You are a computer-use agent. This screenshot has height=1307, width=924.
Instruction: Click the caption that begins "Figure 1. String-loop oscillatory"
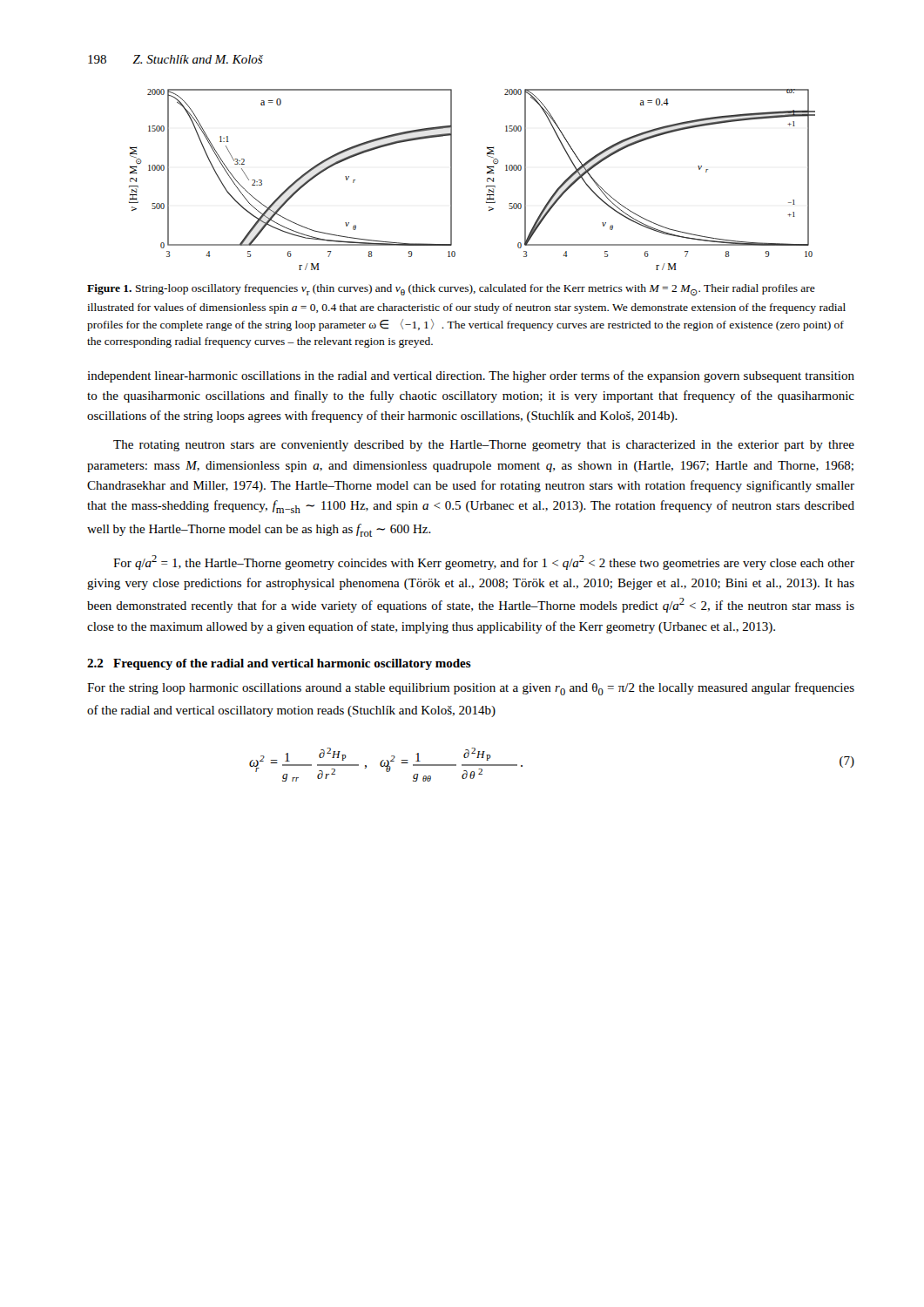pyautogui.click(x=466, y=315)
